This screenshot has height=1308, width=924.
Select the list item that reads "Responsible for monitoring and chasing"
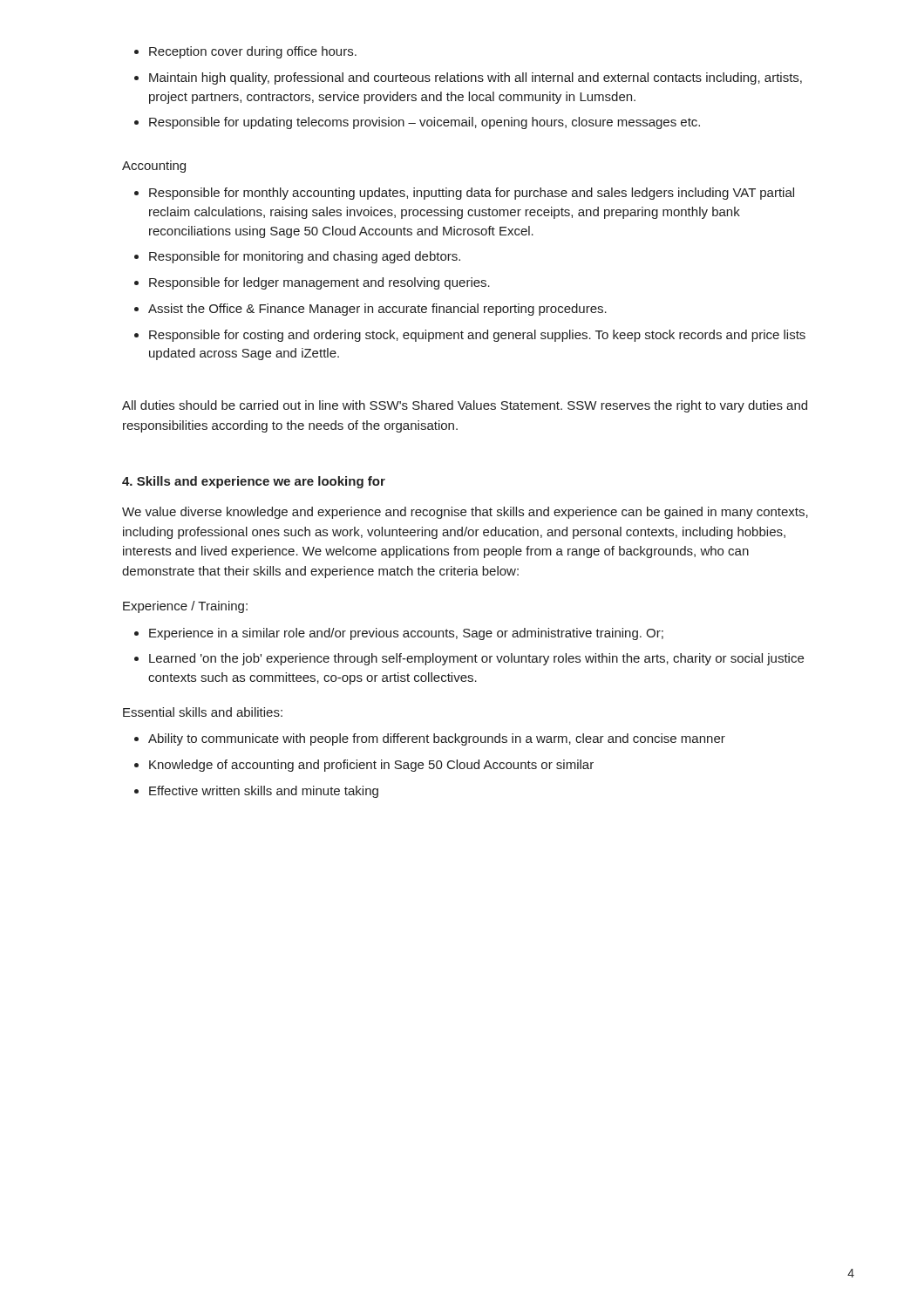click(305, 256)
